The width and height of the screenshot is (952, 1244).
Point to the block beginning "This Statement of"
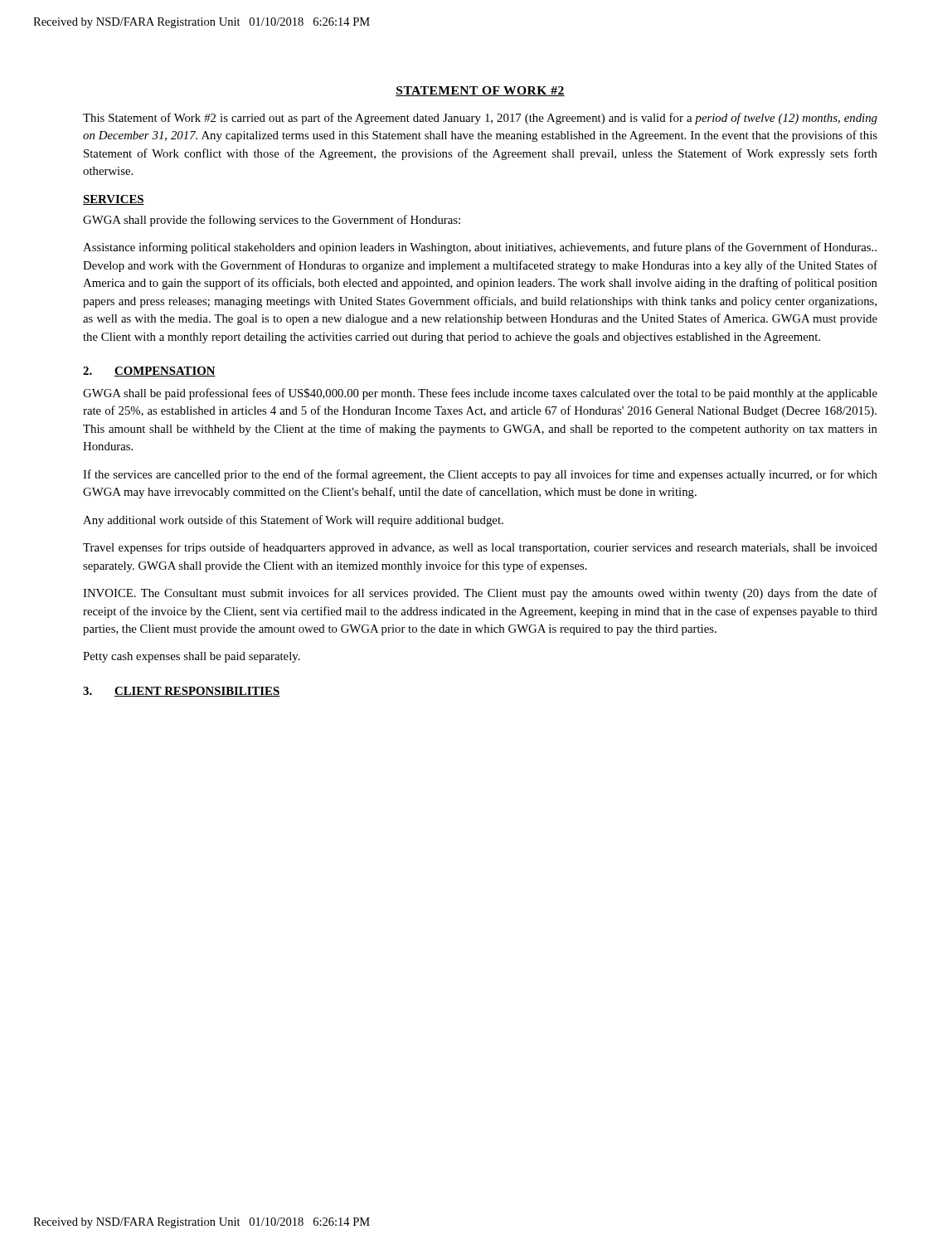pyautogui.click(x=480, y=144)
